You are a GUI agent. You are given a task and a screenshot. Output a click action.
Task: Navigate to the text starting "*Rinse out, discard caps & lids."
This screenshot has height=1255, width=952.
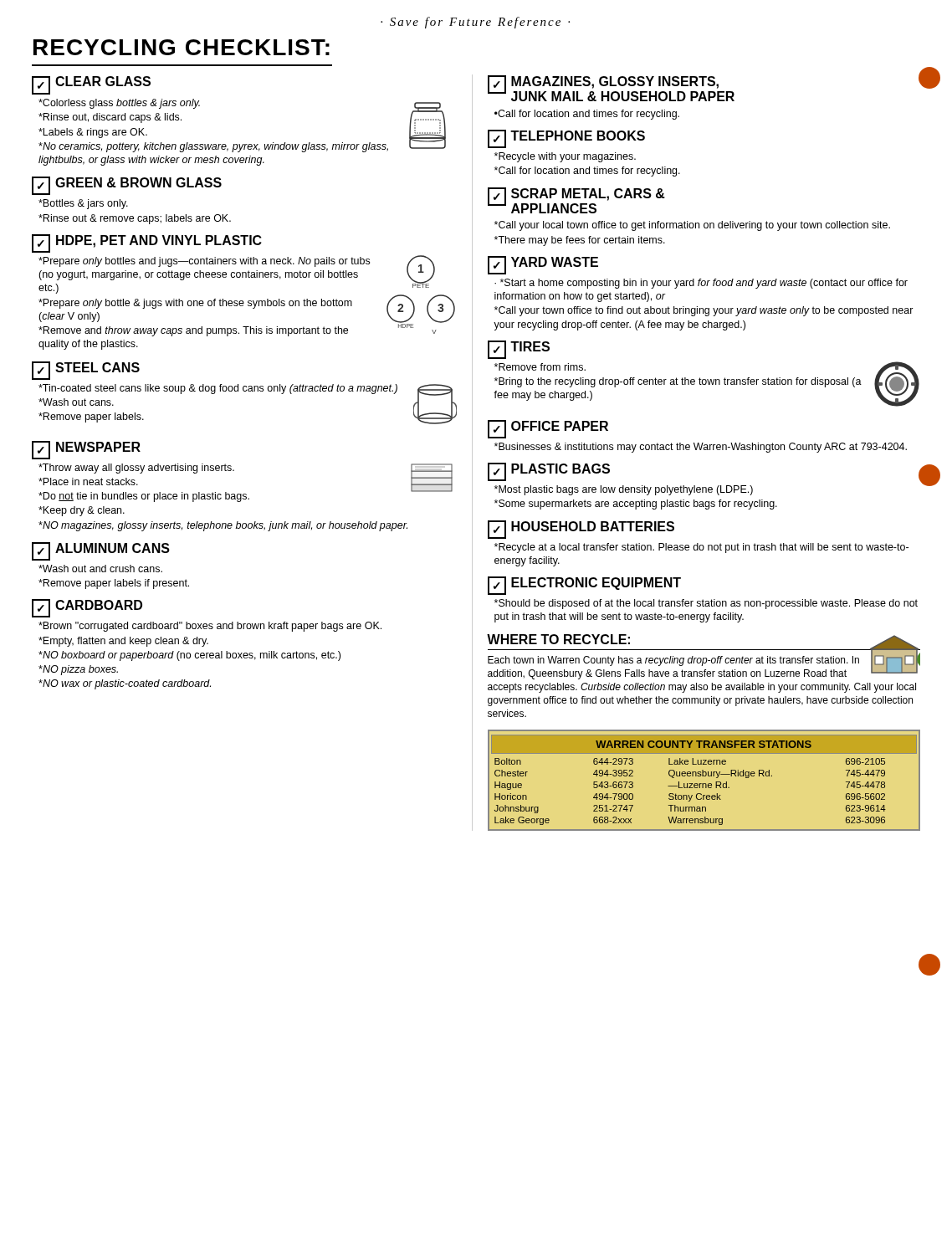[111, 117]
